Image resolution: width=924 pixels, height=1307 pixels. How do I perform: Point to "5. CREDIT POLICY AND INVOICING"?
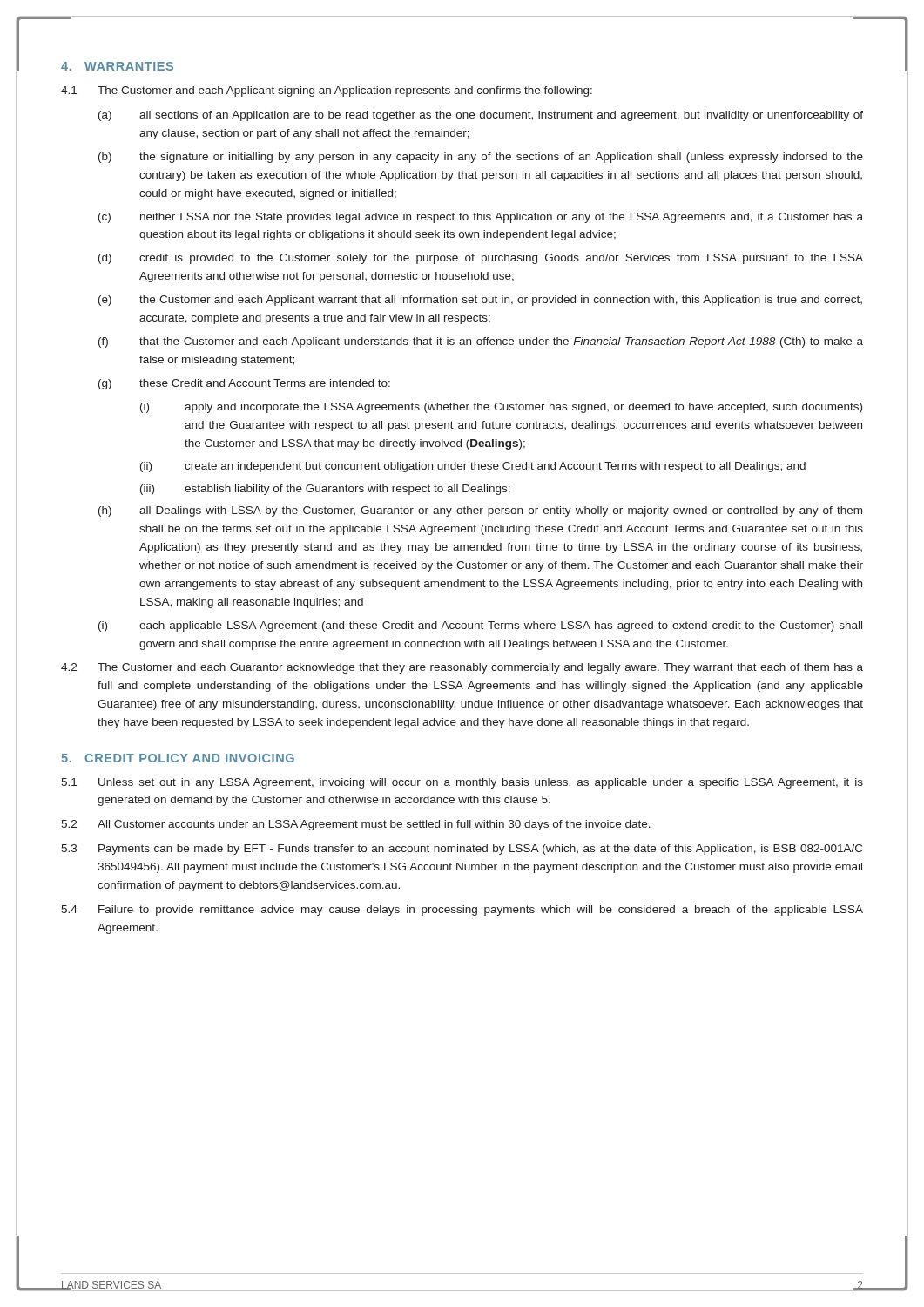(x=178, y=758)
